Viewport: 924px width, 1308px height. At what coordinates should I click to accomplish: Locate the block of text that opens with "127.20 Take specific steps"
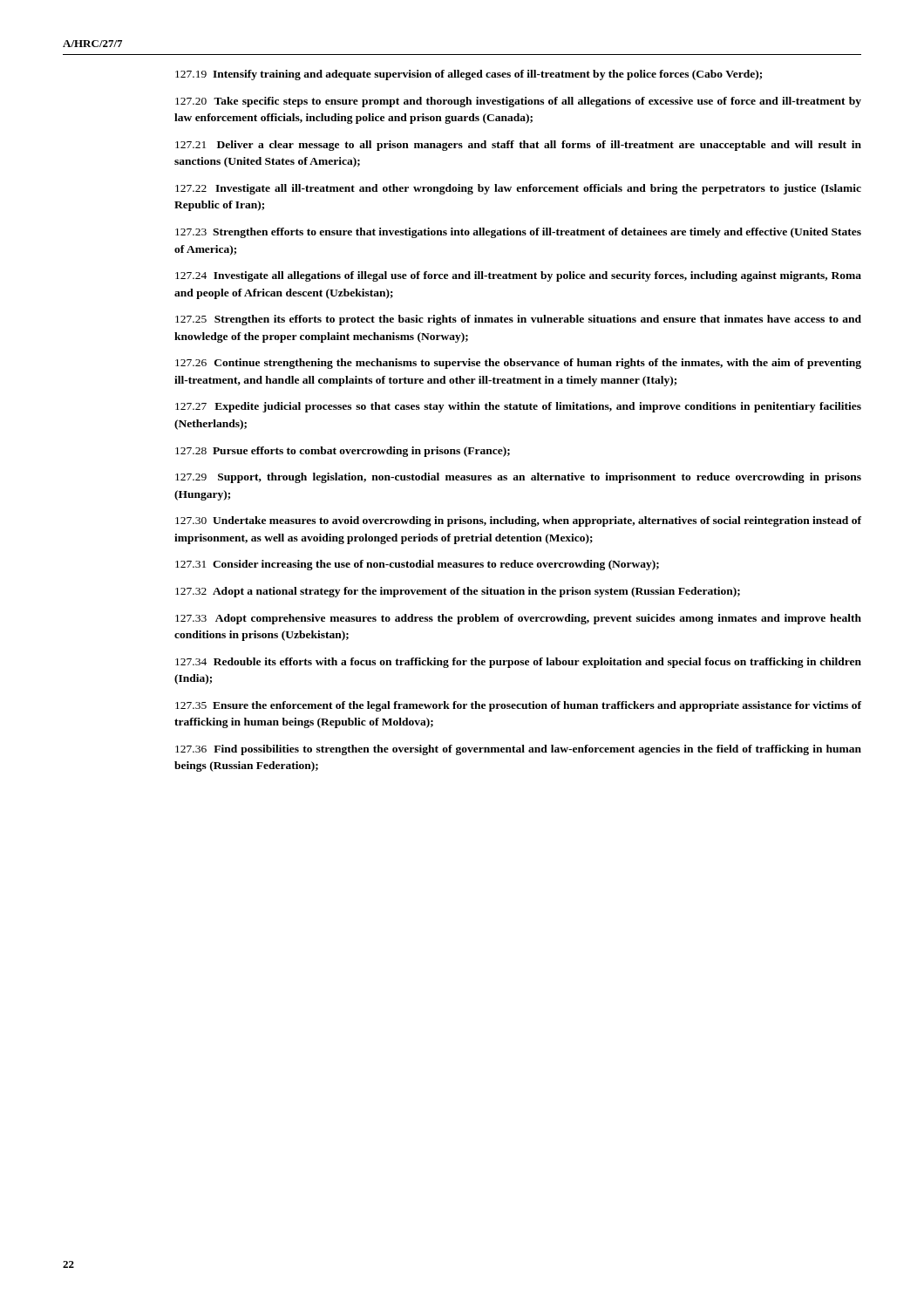[x=518, y=109]
